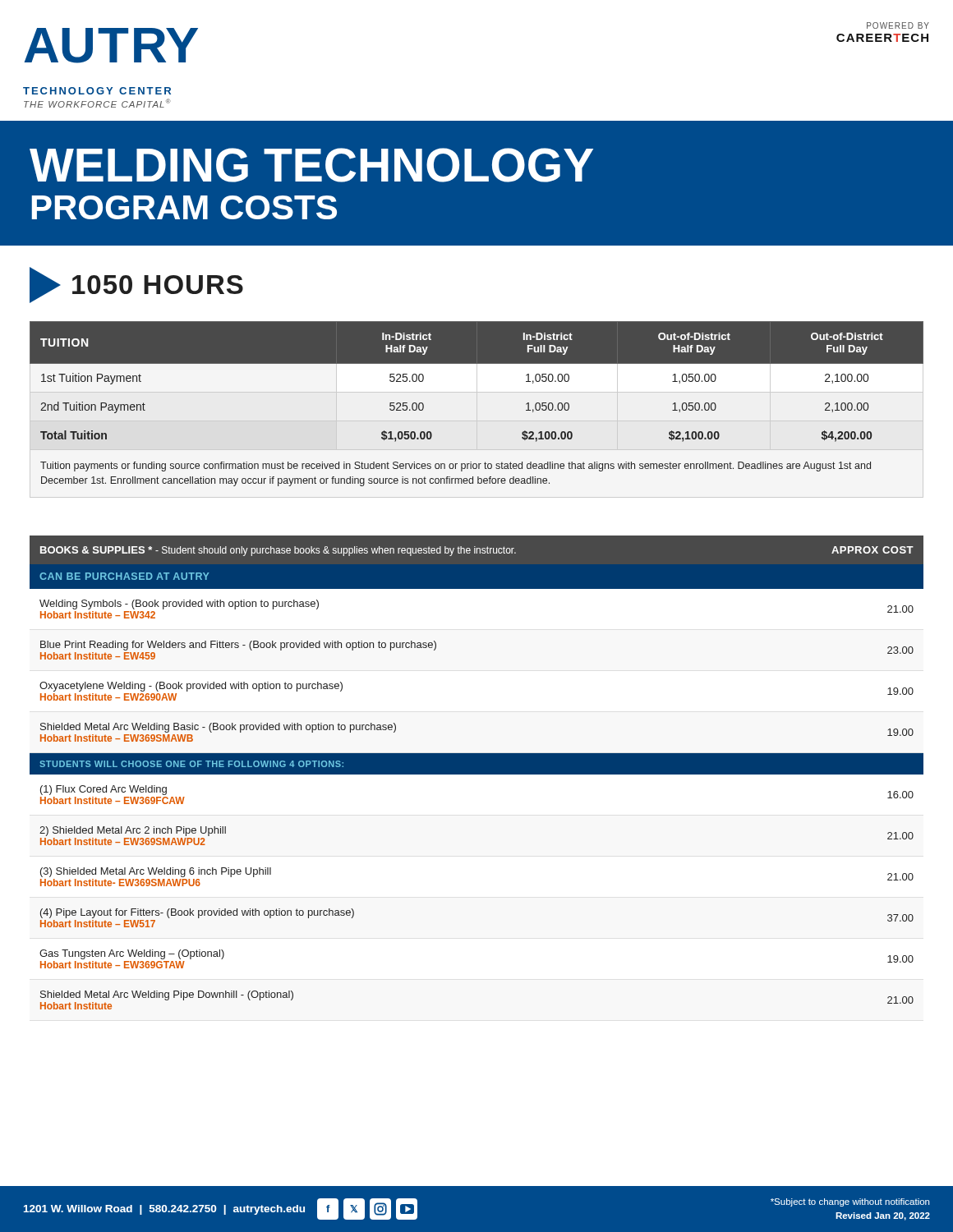Click on the table containing "Out-of-District Half Day"
This screenshot has width=953, height=1232.
pyautogui.click(x=476, y=406)
